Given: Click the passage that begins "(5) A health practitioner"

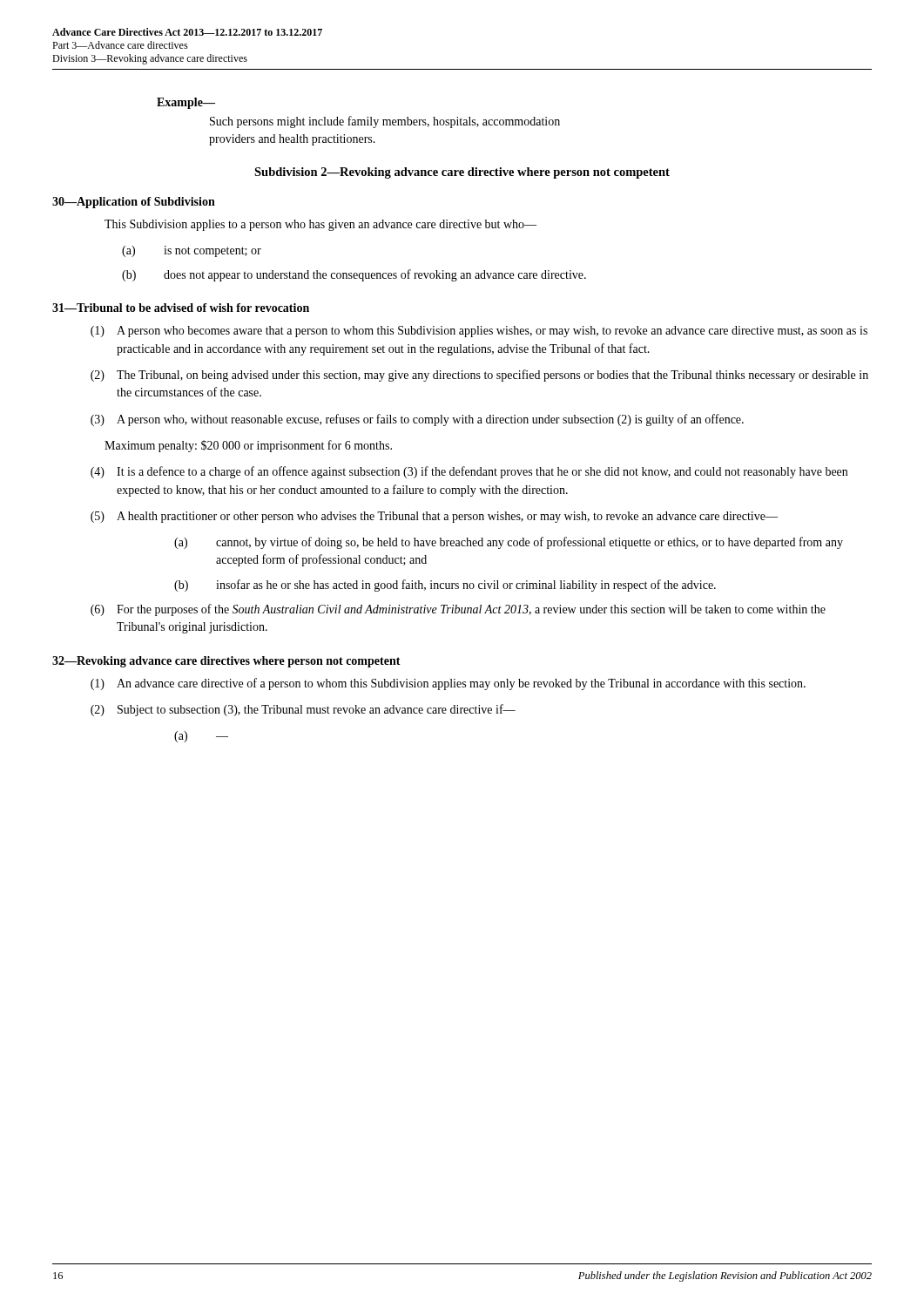Looking at the screenshot, I should (x=462, y=517).
